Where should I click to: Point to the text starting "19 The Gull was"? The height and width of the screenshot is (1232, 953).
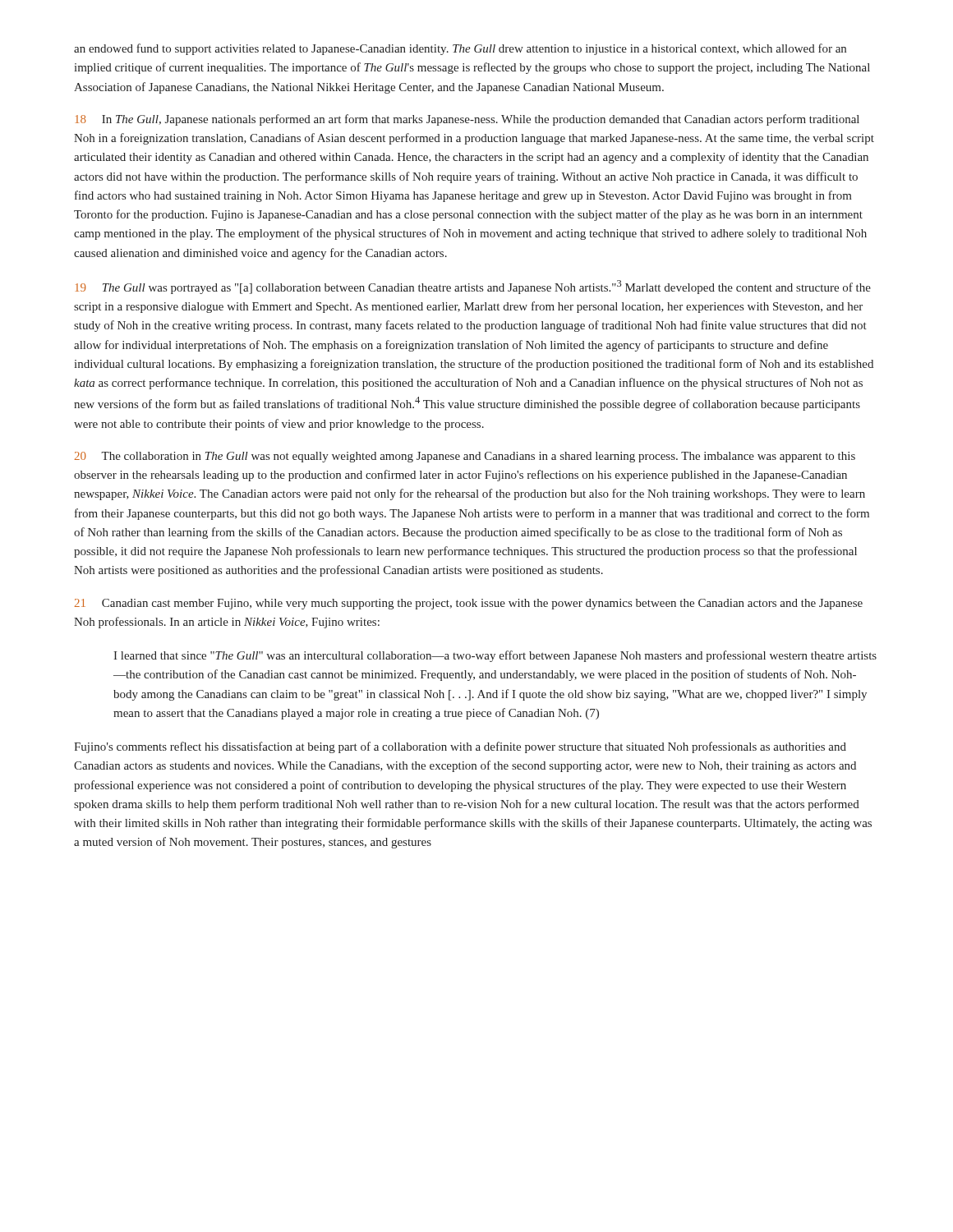[474, 354]
